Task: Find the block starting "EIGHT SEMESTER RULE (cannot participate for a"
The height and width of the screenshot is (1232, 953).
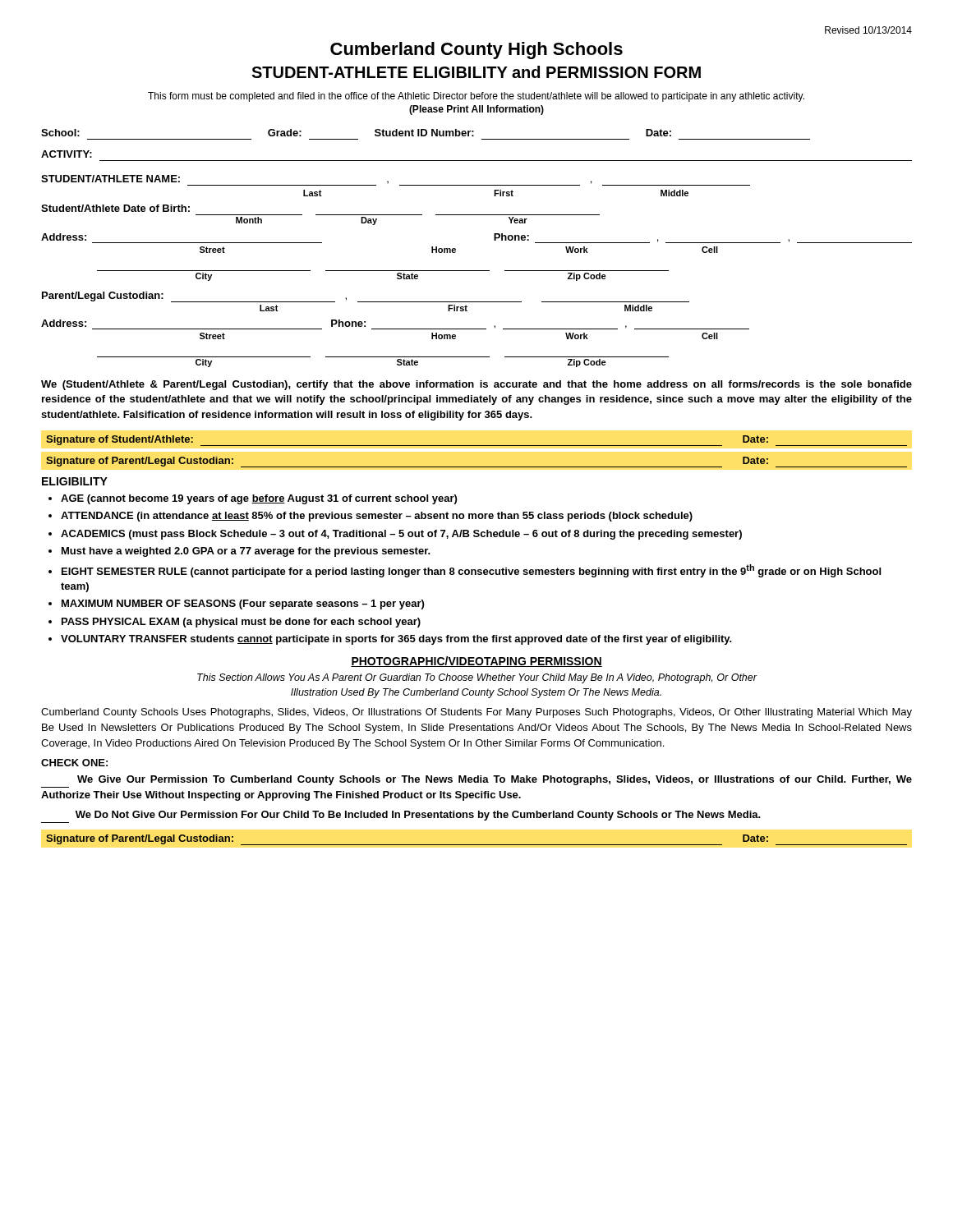Action: [x=471, y=577]
